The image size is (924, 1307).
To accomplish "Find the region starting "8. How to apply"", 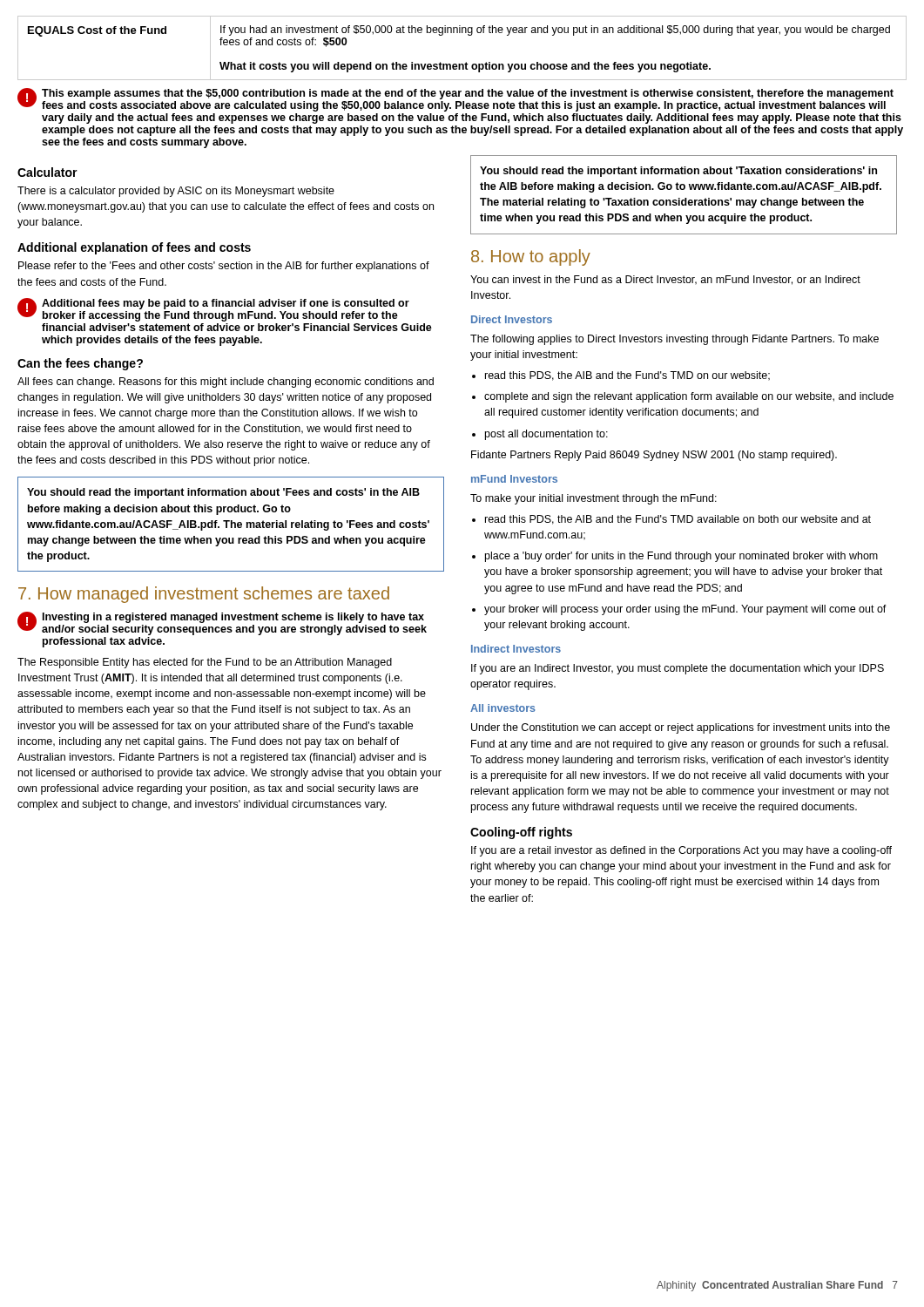I will 531,257.
